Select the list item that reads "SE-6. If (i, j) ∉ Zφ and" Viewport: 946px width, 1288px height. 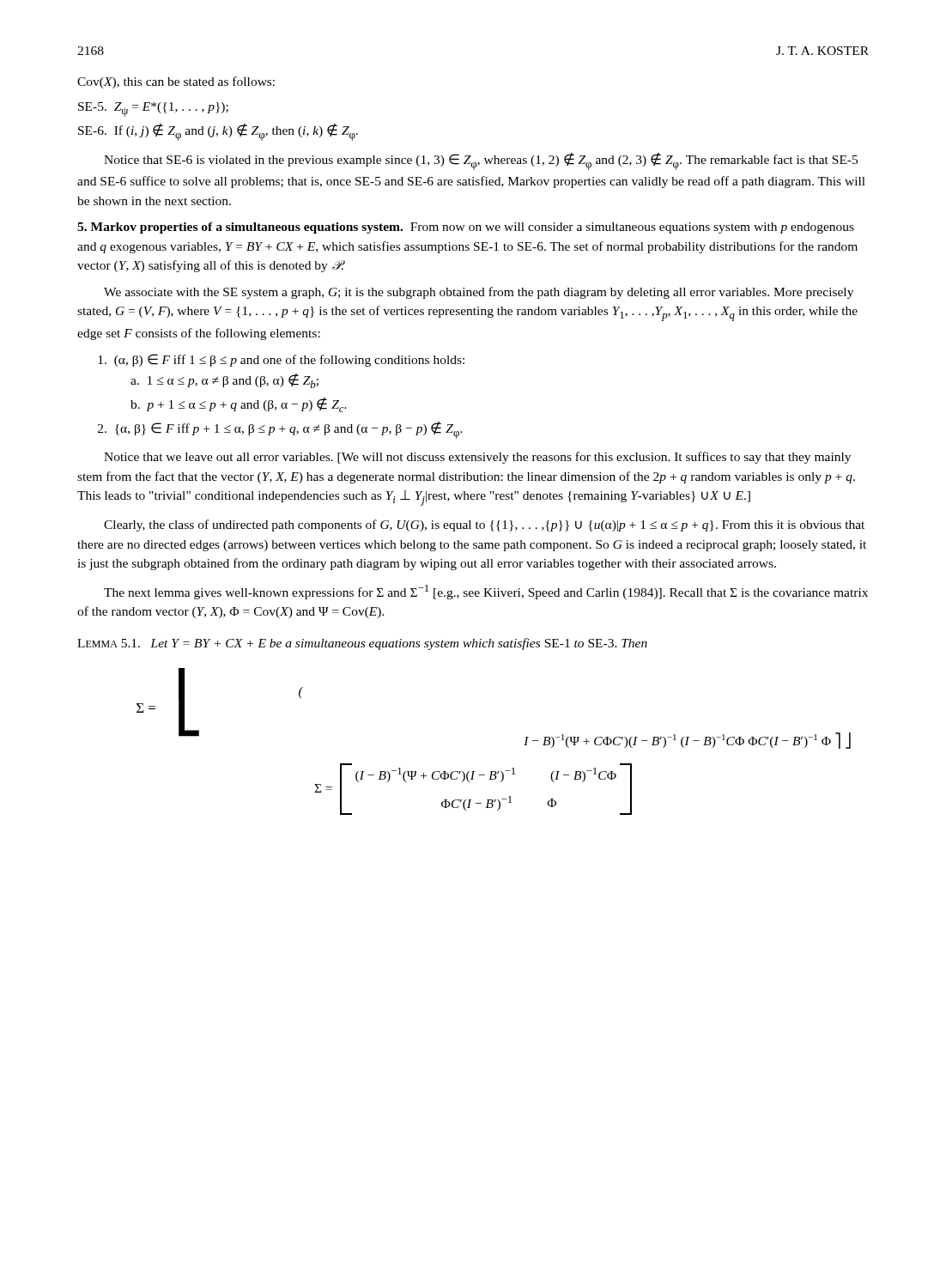tap(218, 132)
